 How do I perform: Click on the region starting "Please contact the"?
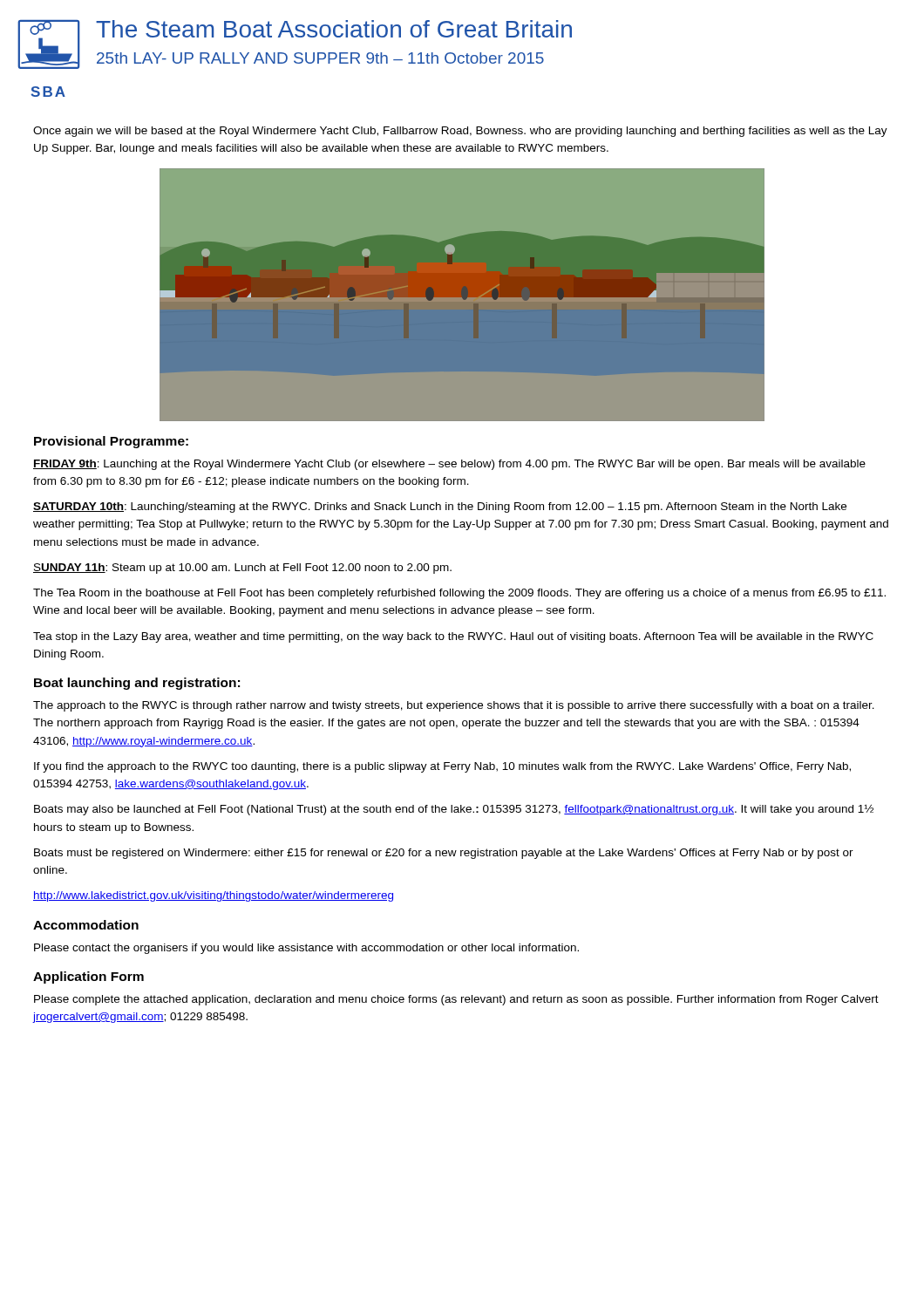pos(307,947)
